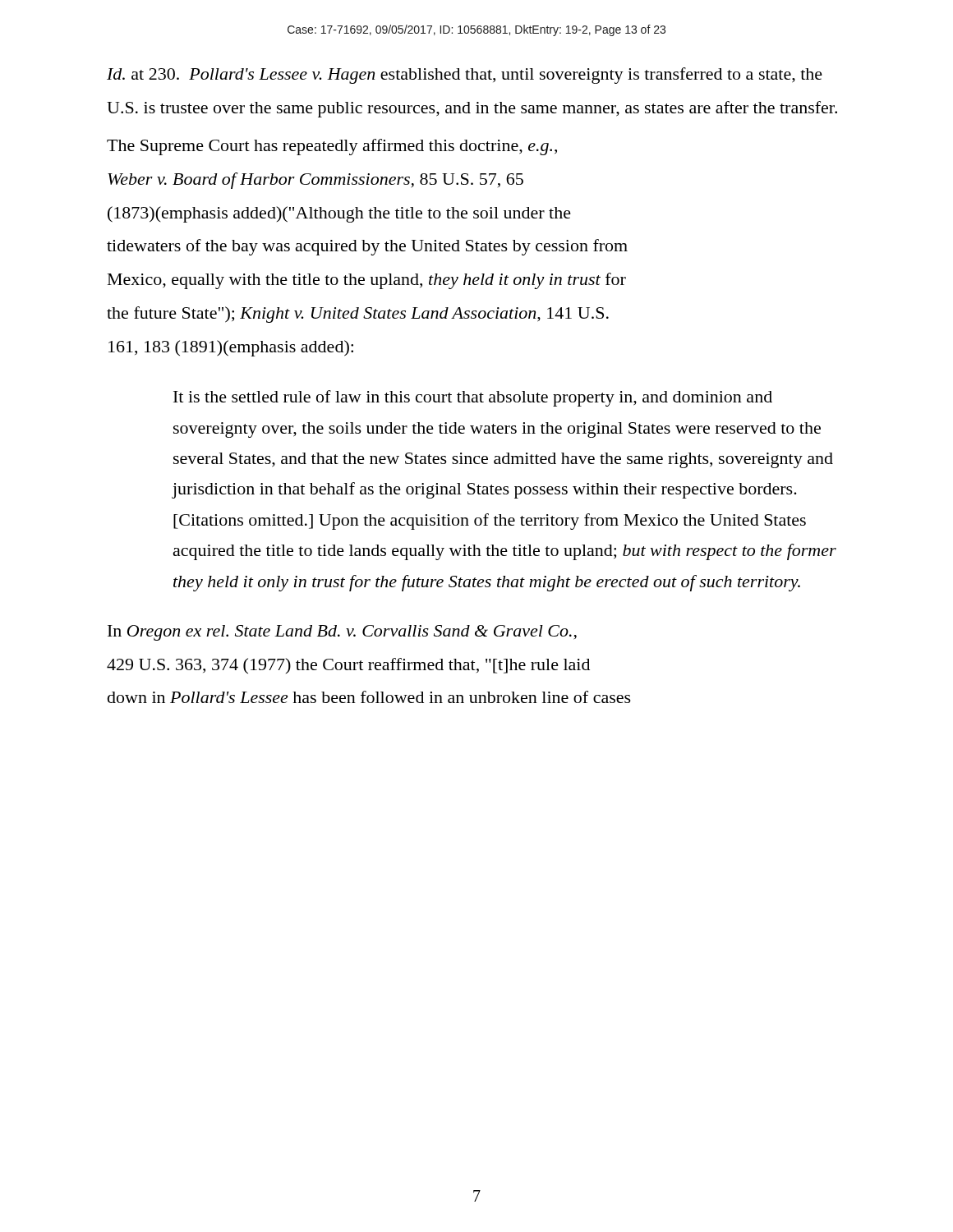Select the text starting "In Oregon ex rel. State Land Bd. v."
953x1232 pixels.
pyautogui.click(x=476, y=664)
